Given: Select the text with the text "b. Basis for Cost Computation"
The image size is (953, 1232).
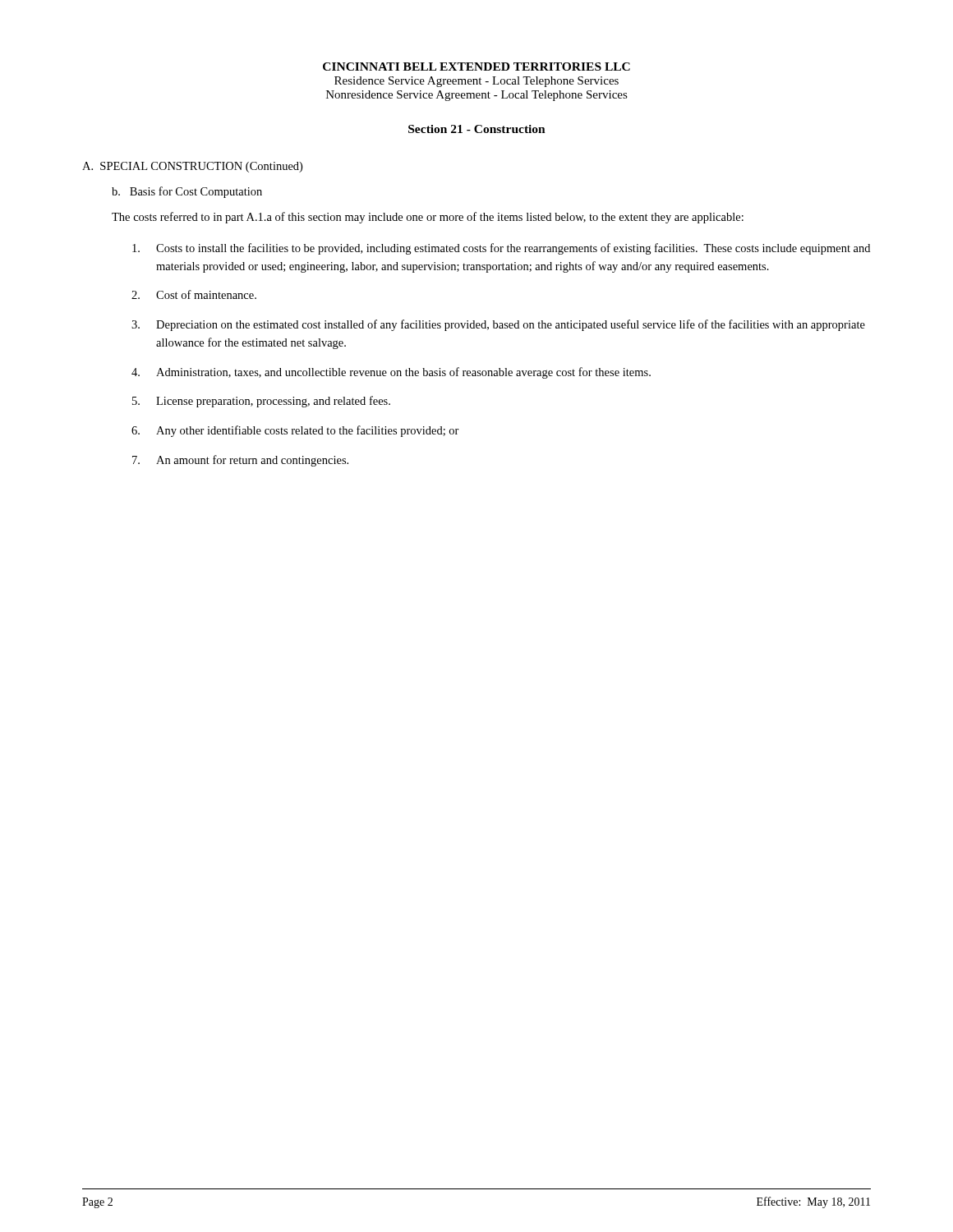Looking at the screenshot, I should click(187, 191).
